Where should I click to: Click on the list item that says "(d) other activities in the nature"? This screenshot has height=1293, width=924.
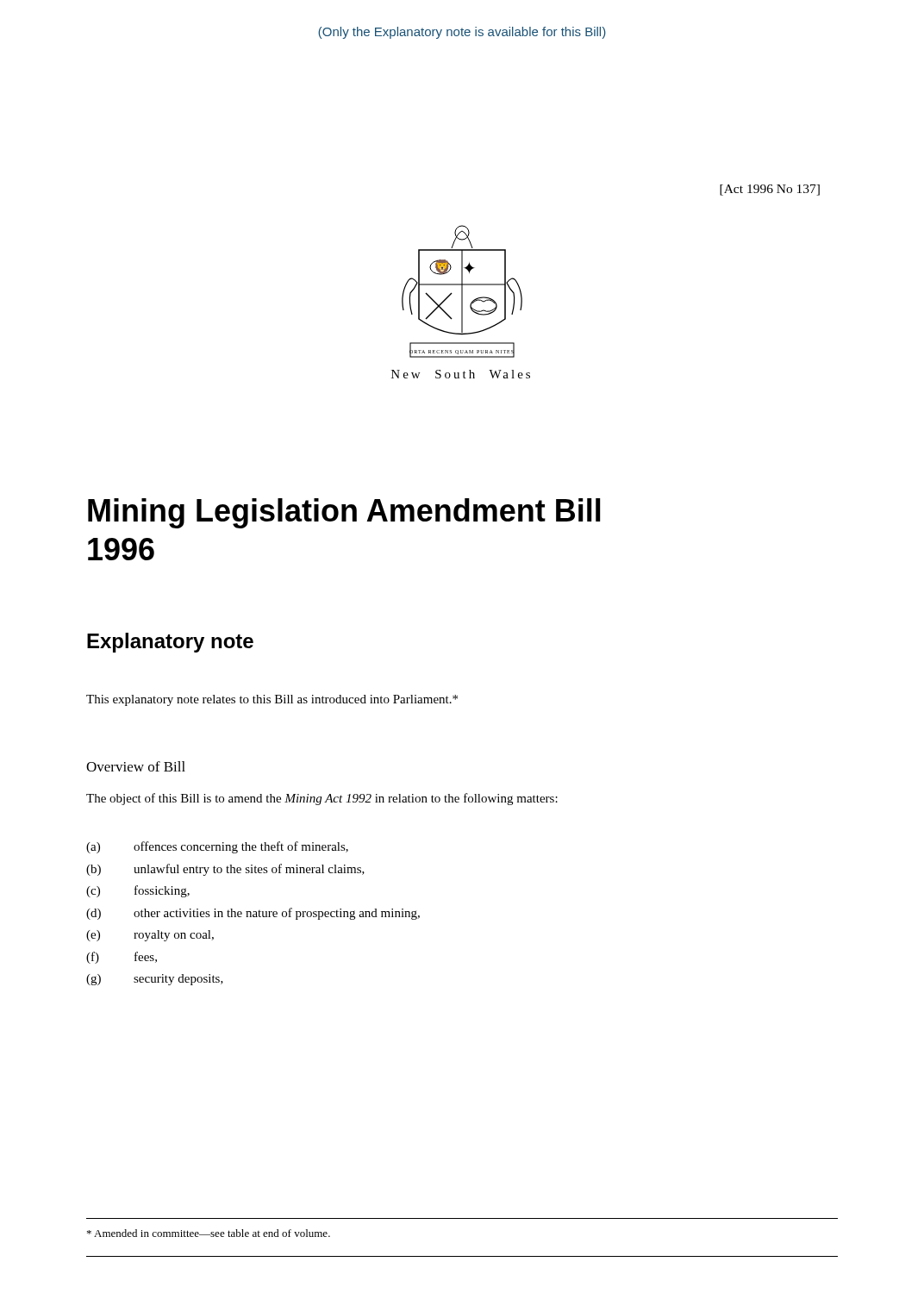click(x=253, y=914)
